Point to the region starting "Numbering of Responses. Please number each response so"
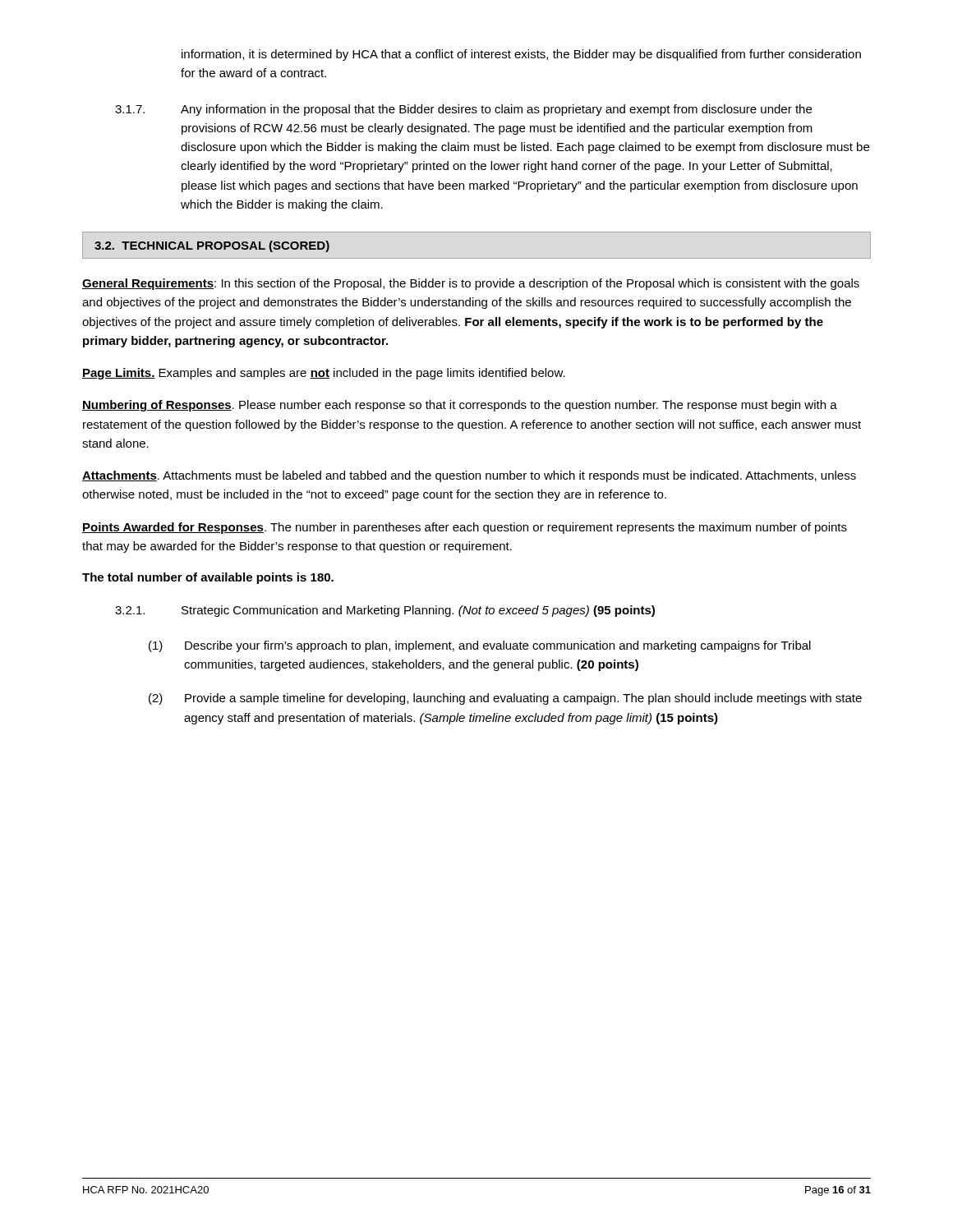953x1232 pixels. coord(472,424)
